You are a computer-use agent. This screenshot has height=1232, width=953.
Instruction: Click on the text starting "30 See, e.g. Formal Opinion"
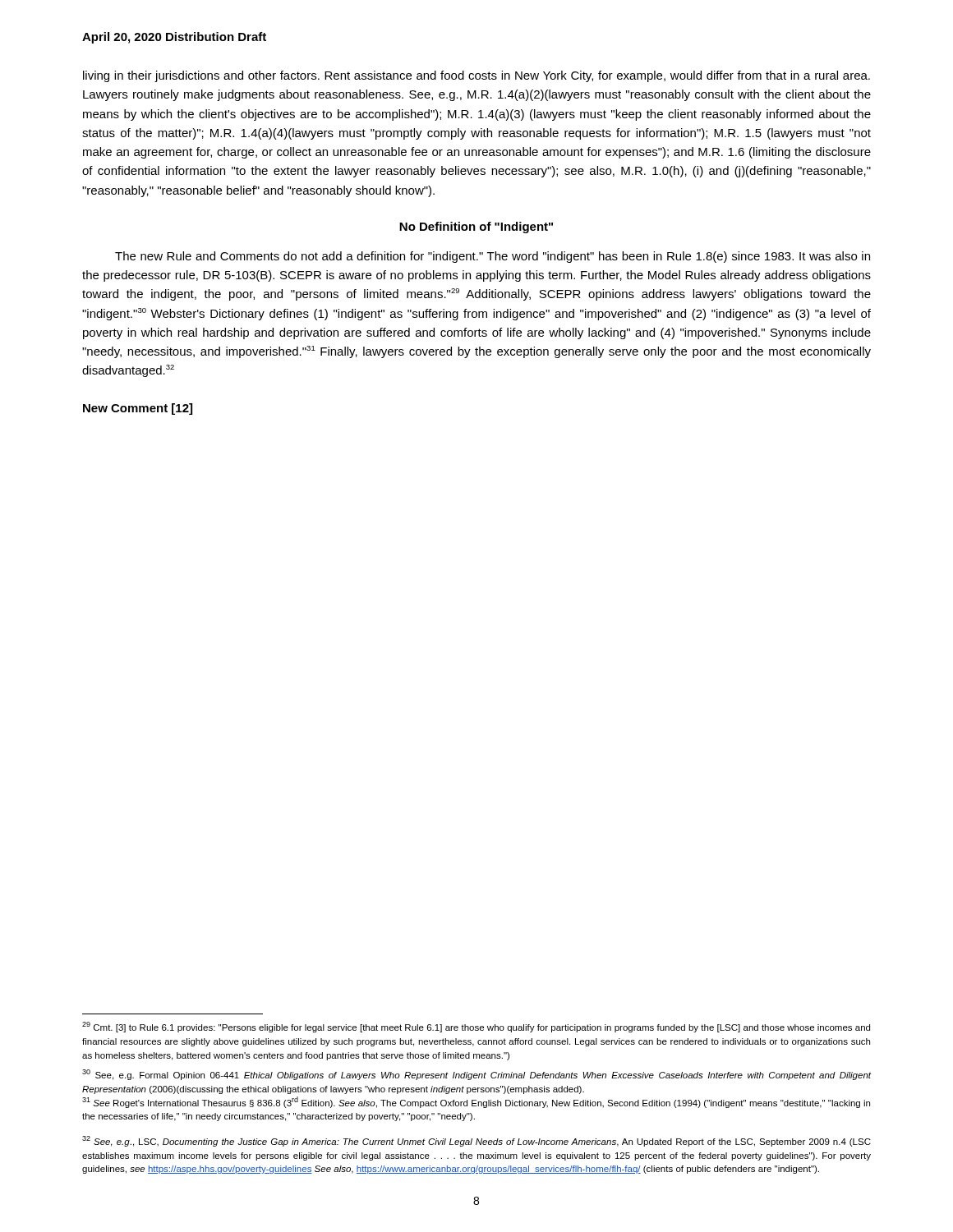[476, 1095]
